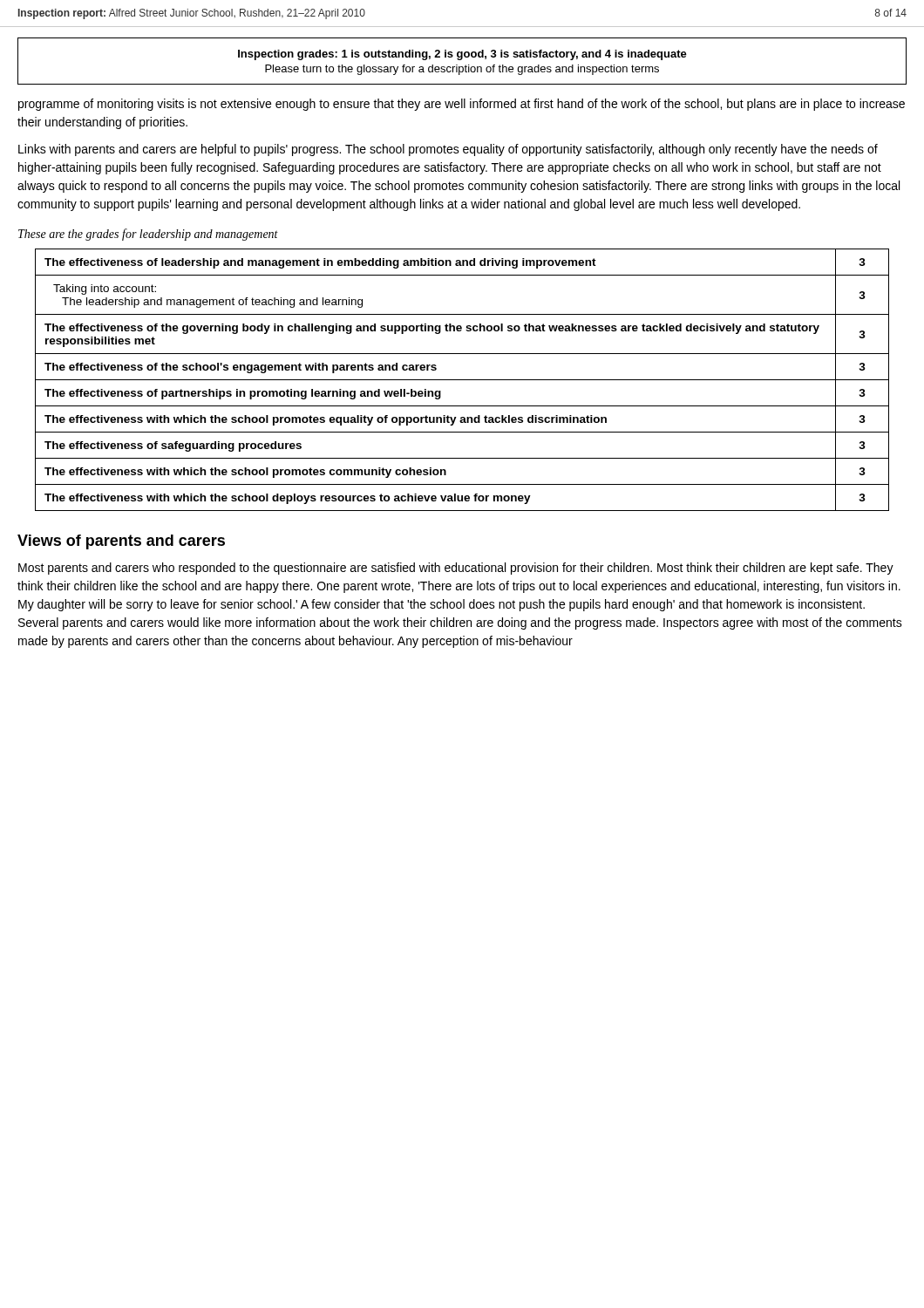
Task: Point to the region starting "Inspection grades: 1 is outstanding, 2"
Action: tap(462, 61)
